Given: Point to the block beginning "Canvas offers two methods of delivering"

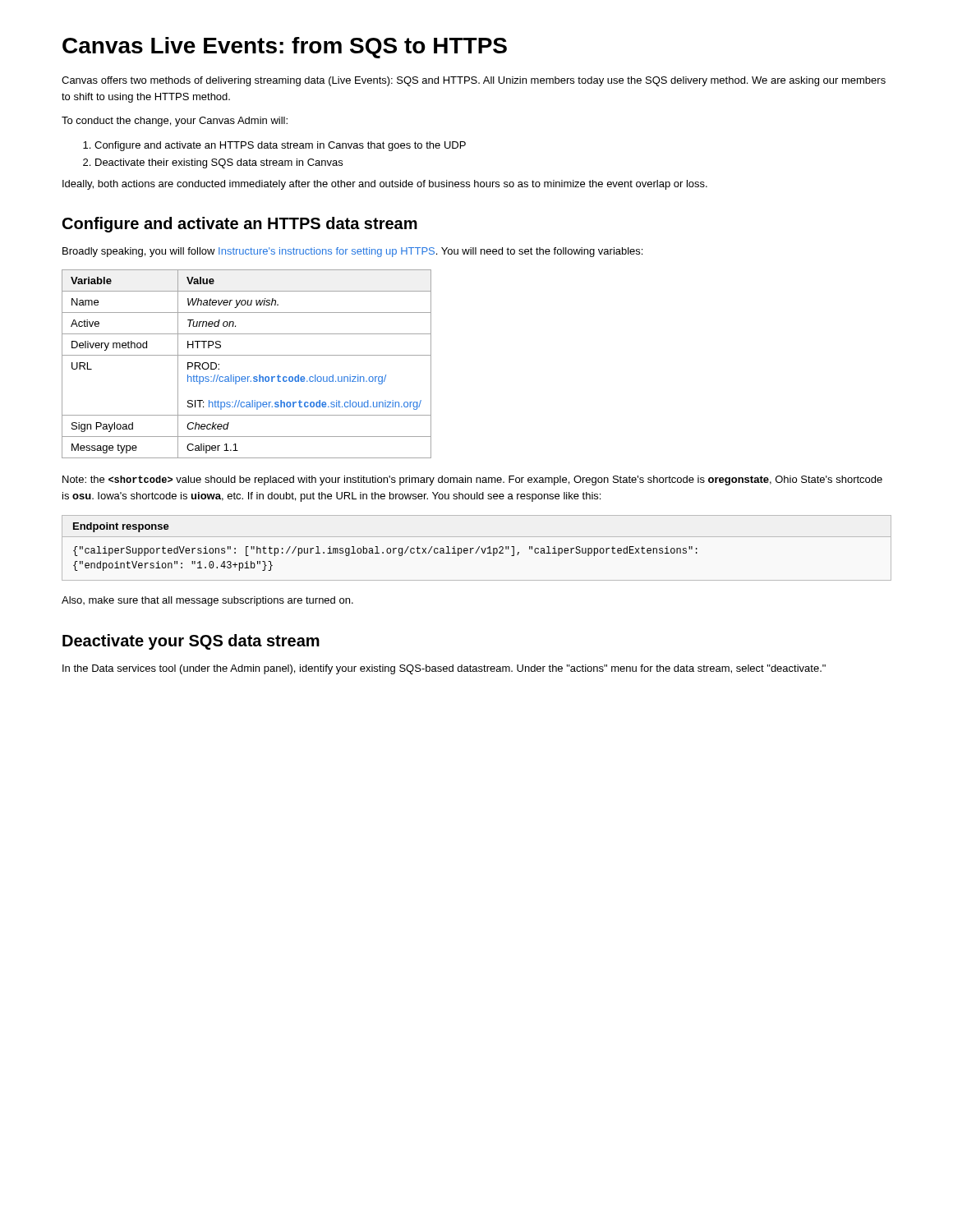Looking at the screenshot, I should click(474, 88).
